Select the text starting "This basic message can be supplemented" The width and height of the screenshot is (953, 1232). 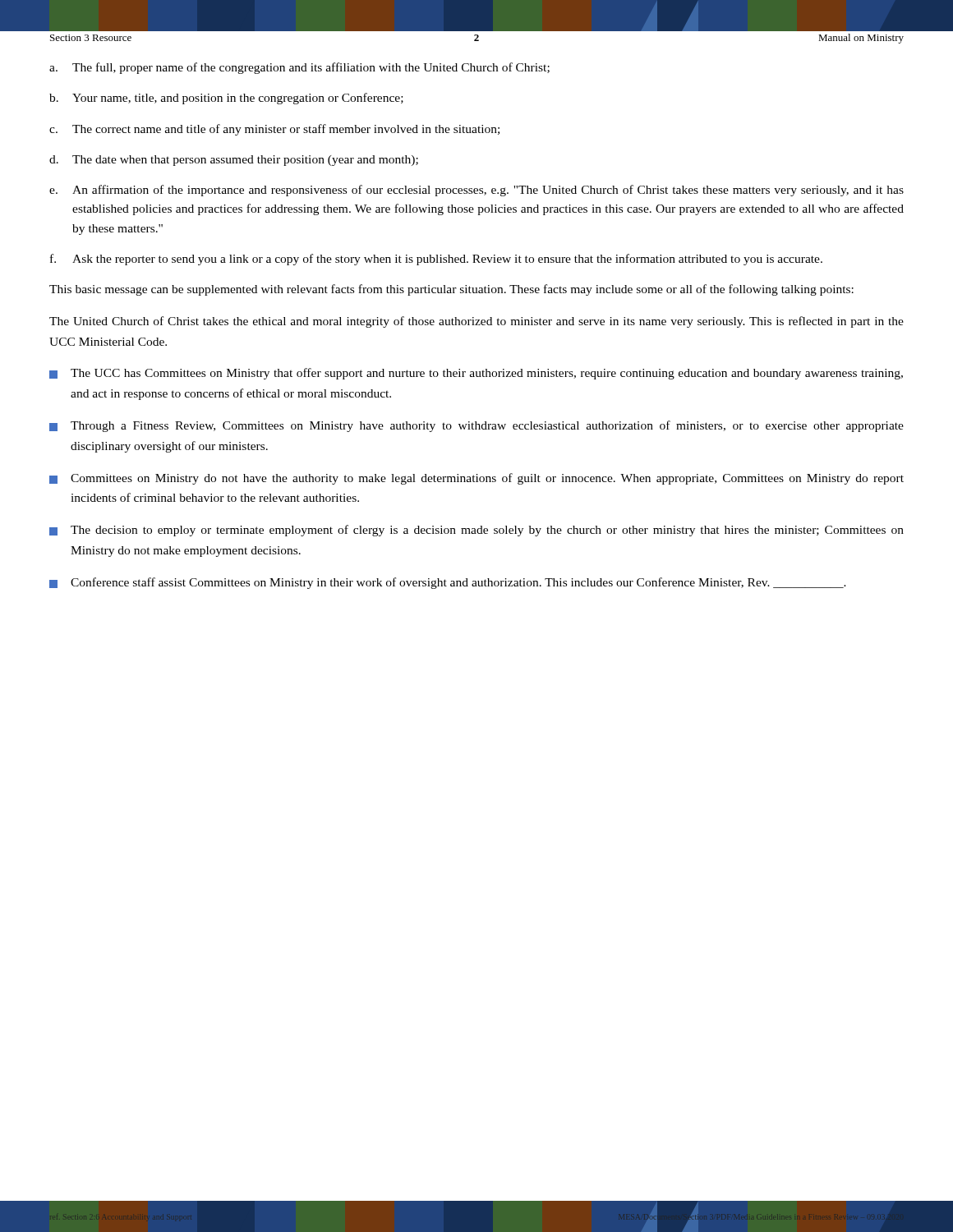[452, 289]
